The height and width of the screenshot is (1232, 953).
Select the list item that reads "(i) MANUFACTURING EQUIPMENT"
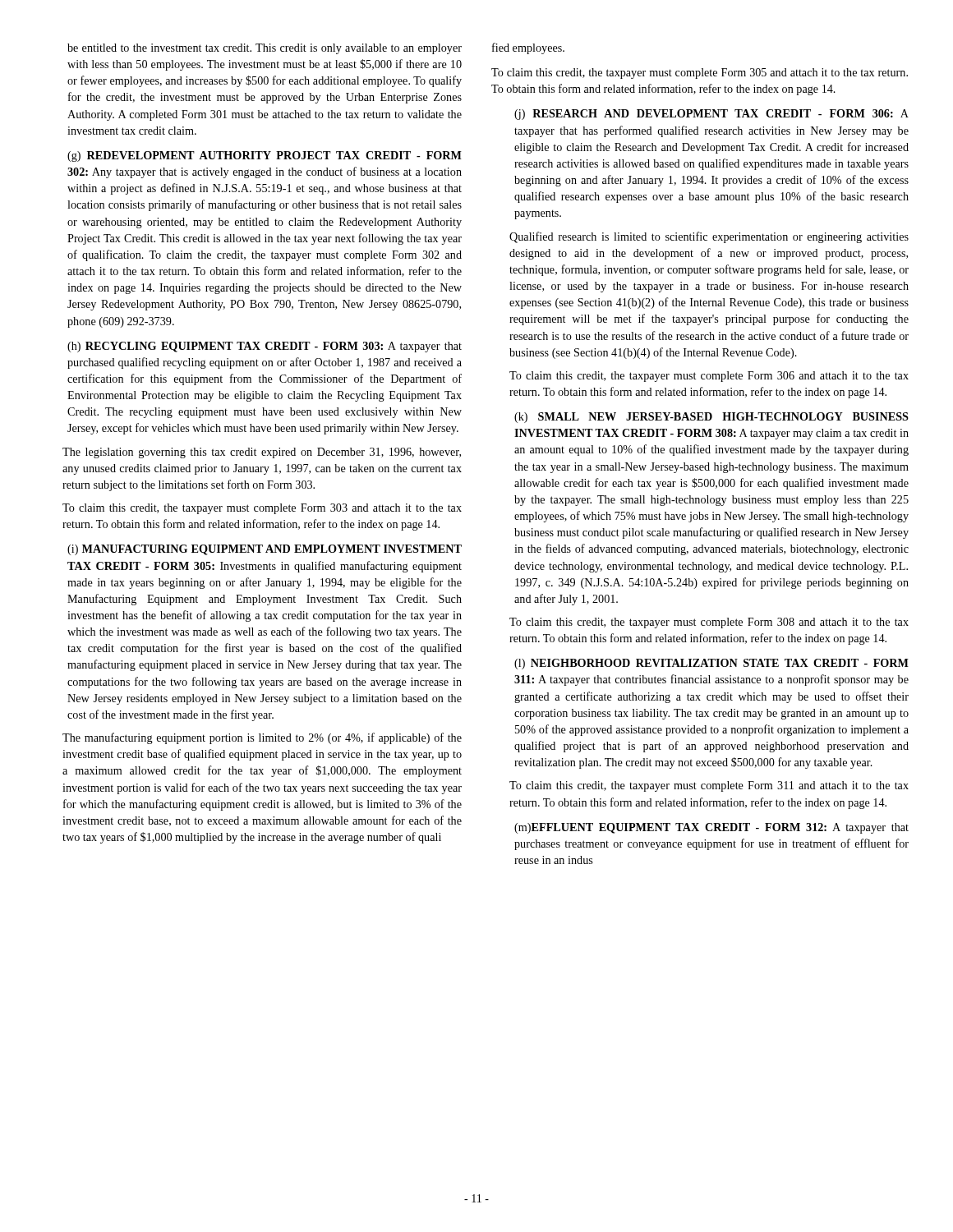(x=253, y=693)
